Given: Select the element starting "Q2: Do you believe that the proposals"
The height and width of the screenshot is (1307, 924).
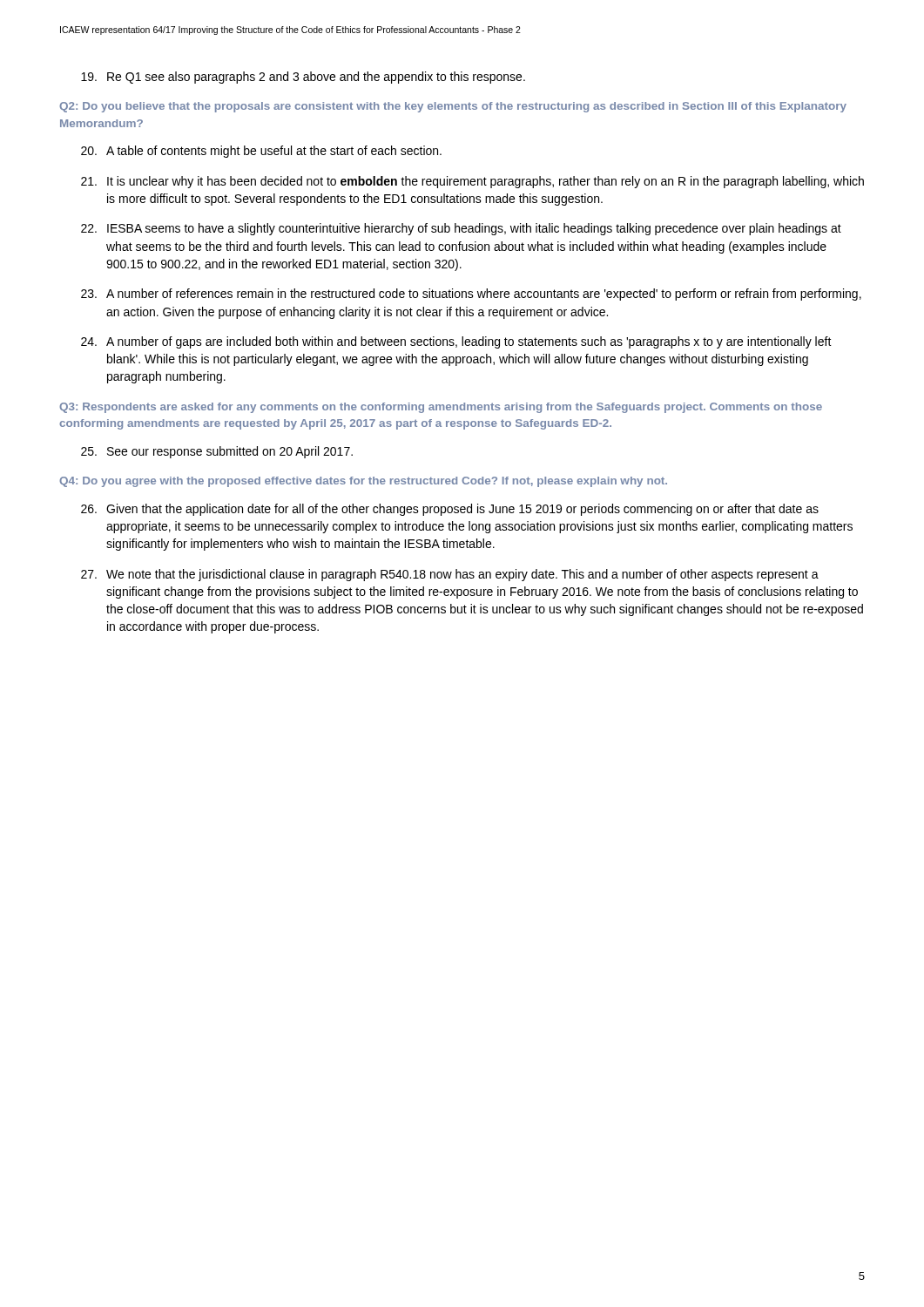Looking at the screenshot, I should click(x=453, y=115).
